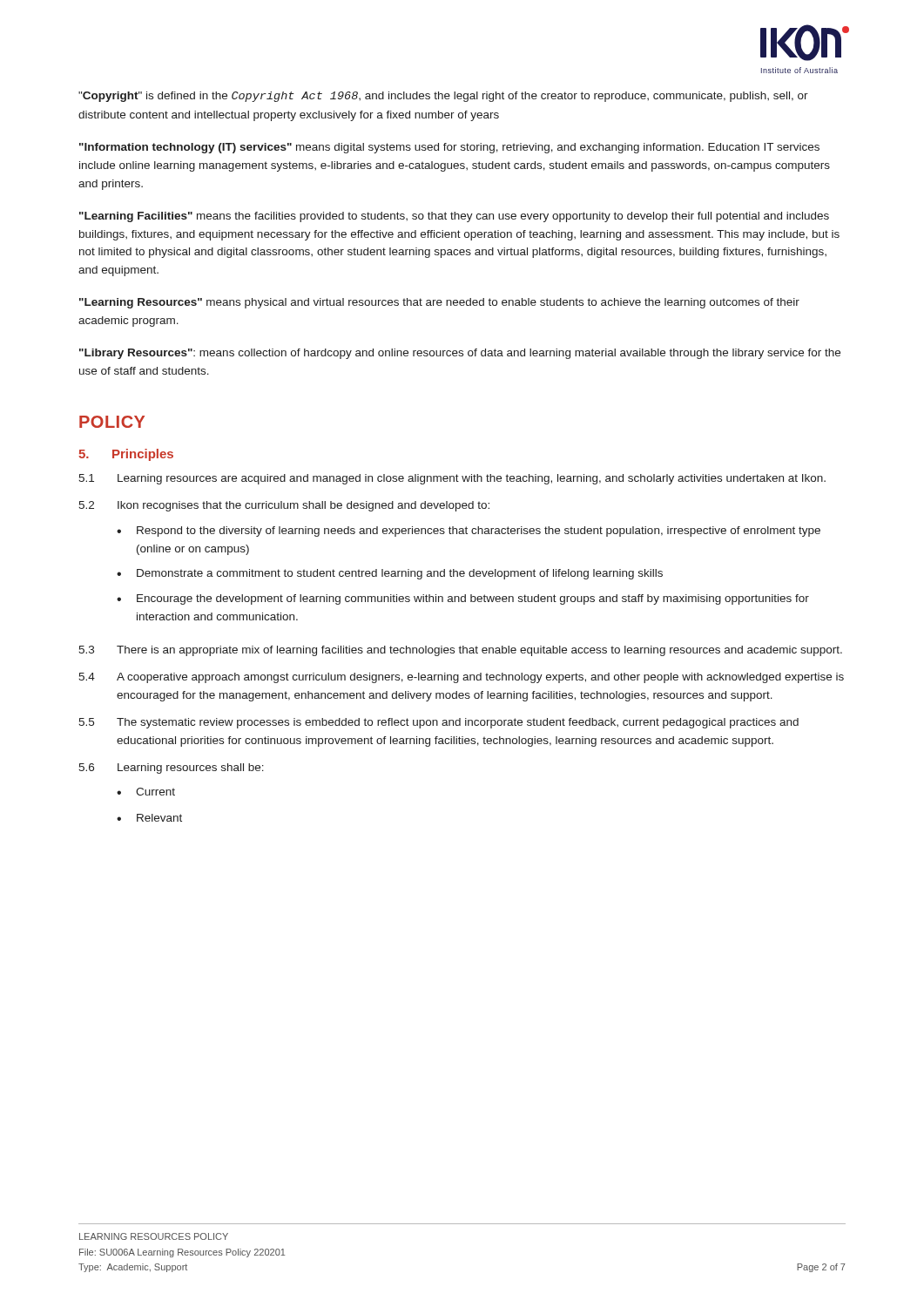This screenshot has height=1307, width=924.
Task: Select the element starting "1 Learning resources are acquired"
Action: click(462, 479)
